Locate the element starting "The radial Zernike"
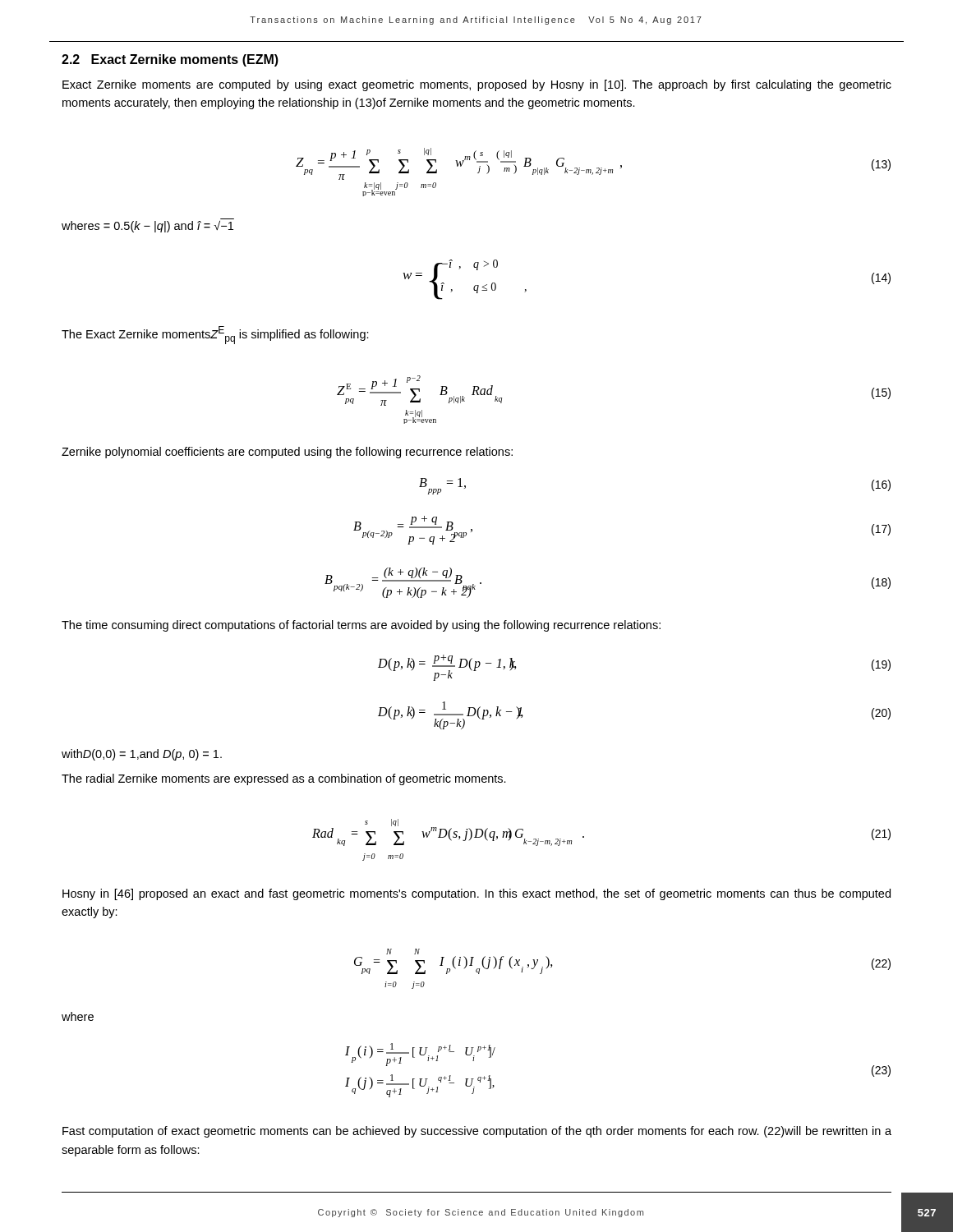Viewport: 953px width, 1232px height. pyautogui.click(x=284, y=779)
